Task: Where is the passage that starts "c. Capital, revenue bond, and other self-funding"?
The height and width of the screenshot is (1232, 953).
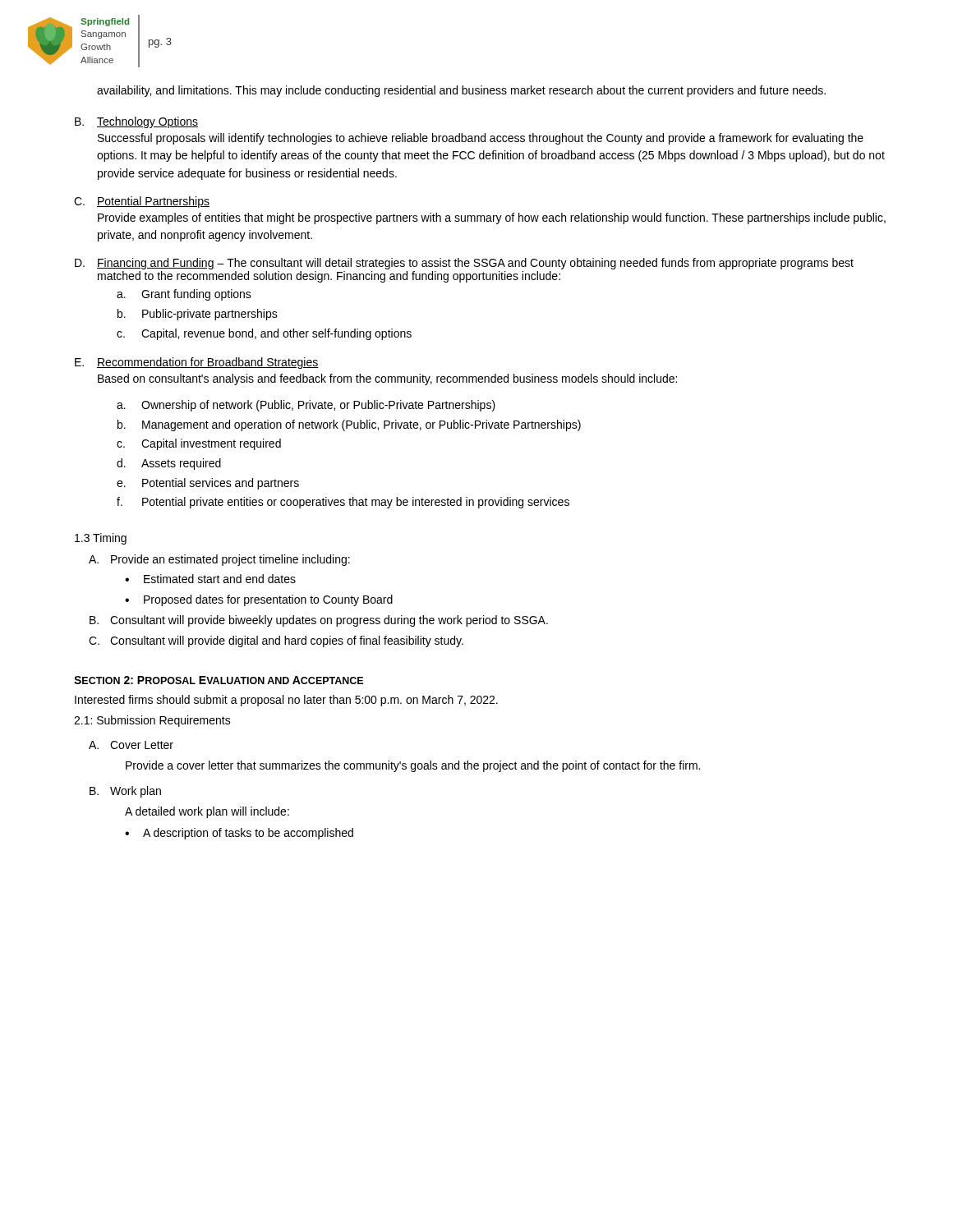Action: (264, 334)
